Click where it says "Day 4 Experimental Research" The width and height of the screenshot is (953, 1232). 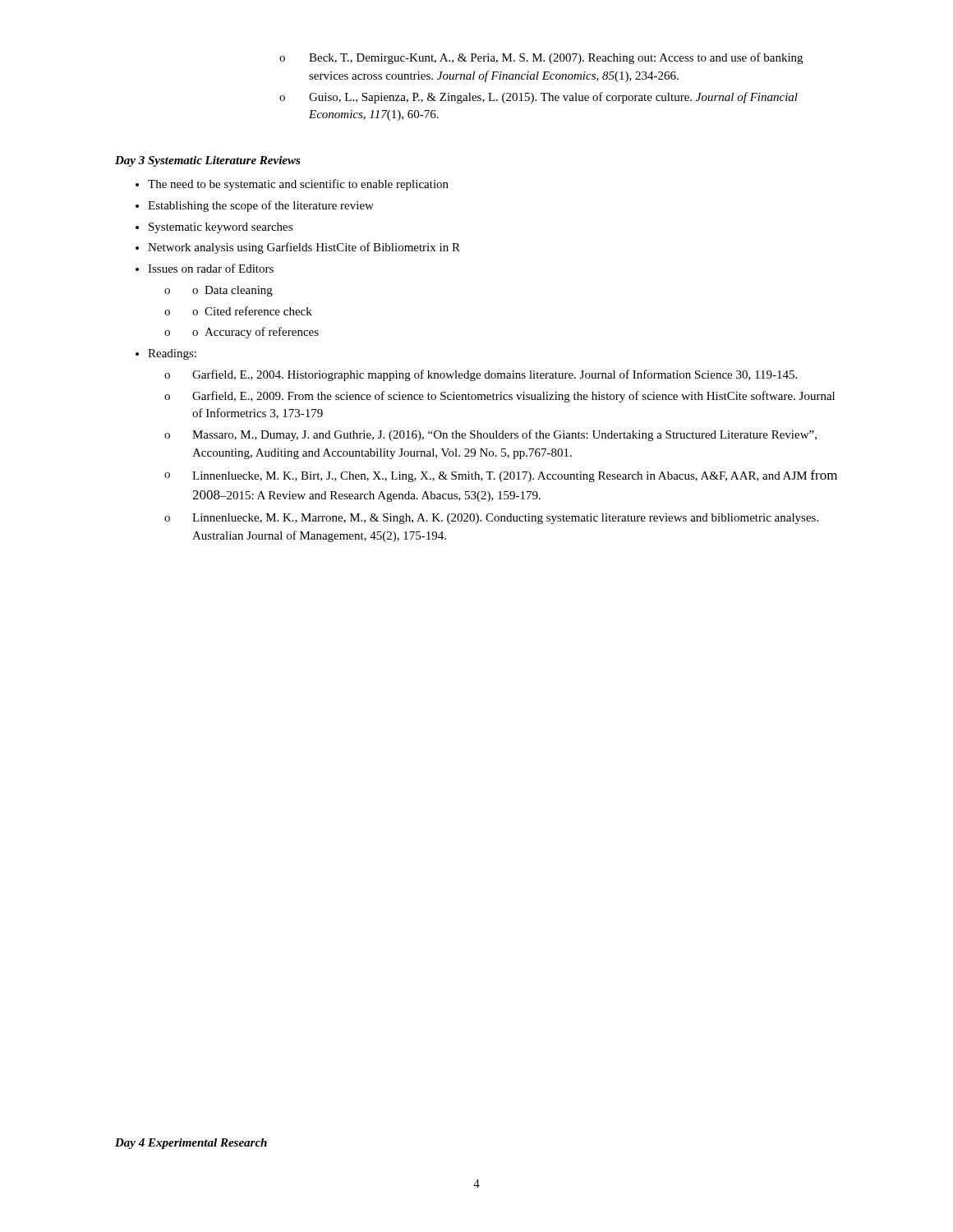point(191,1142)
